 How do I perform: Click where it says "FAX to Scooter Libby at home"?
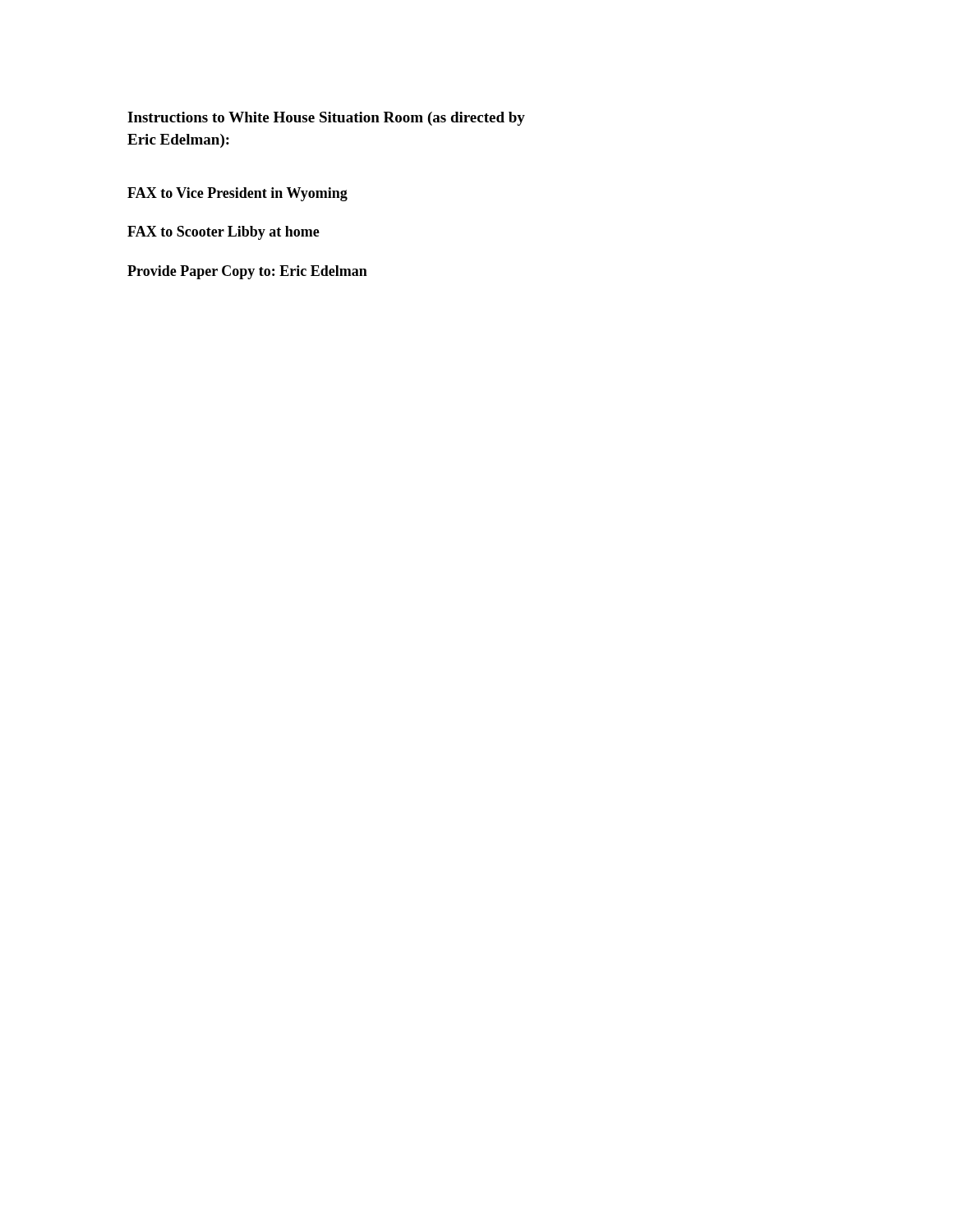click(x=223, y=232)
